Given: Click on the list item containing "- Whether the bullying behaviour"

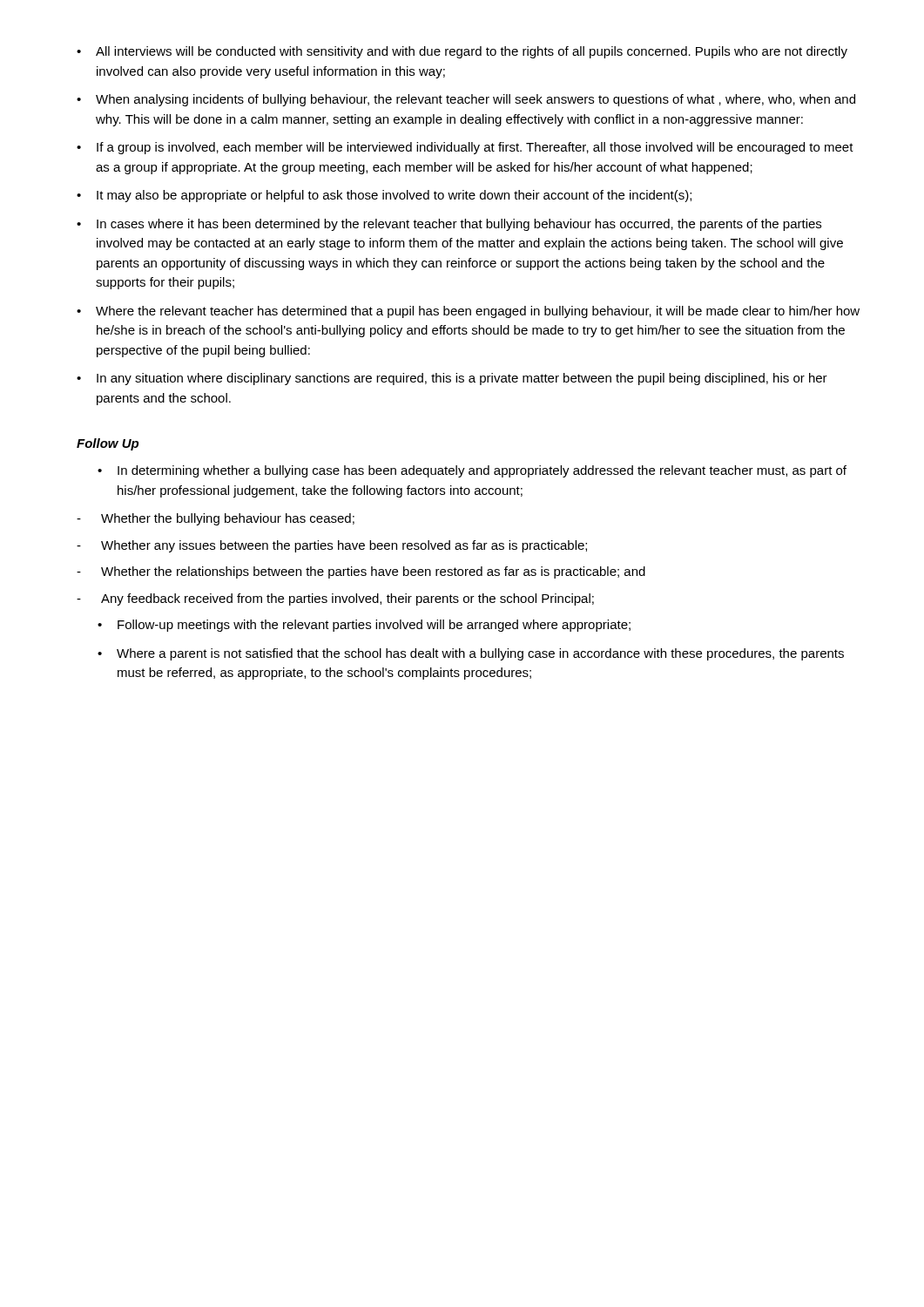Looking at the screenshot, I should pyautogui.click(x=216, y=519).
